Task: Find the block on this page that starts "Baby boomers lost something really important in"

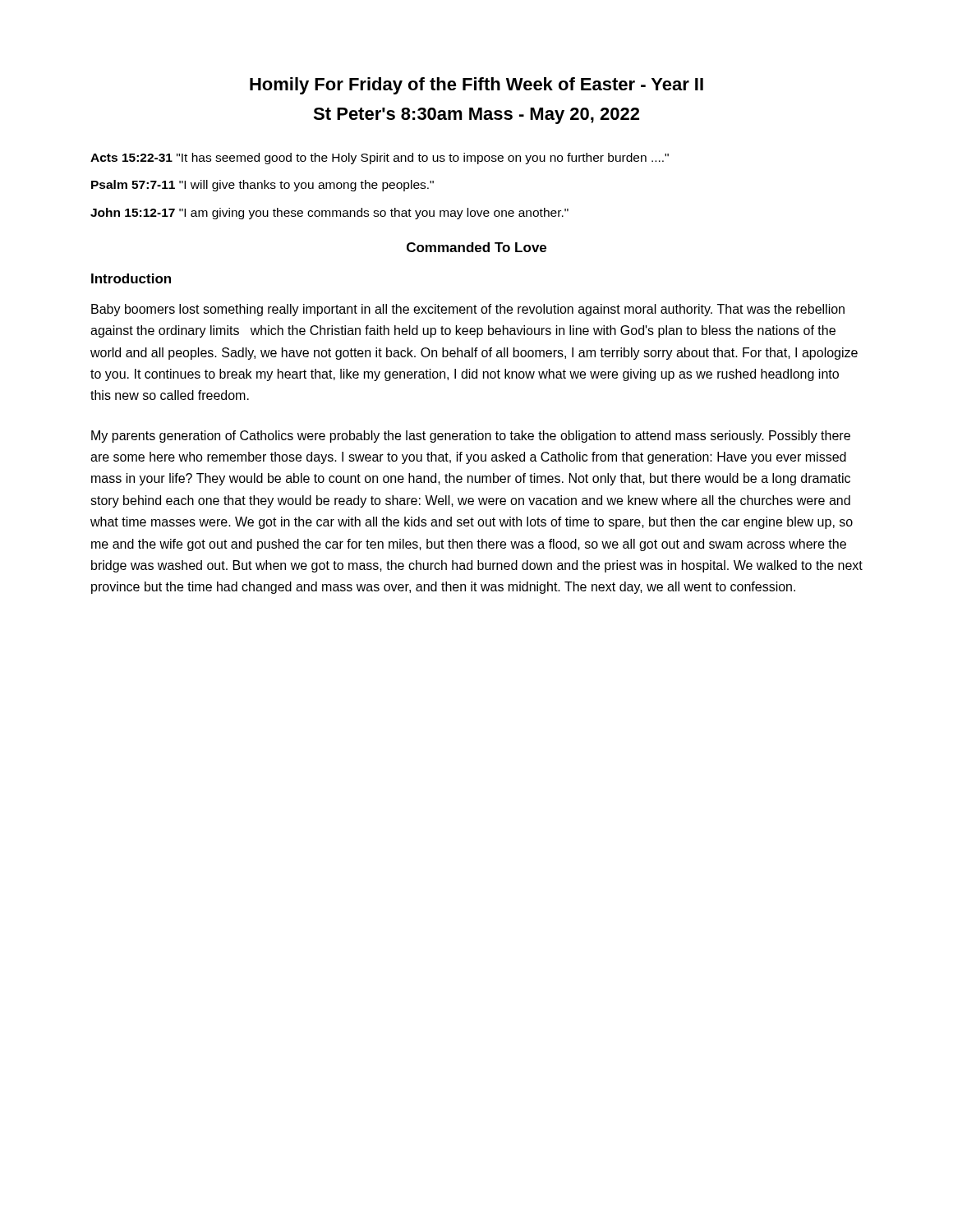Action: point(474,352)
